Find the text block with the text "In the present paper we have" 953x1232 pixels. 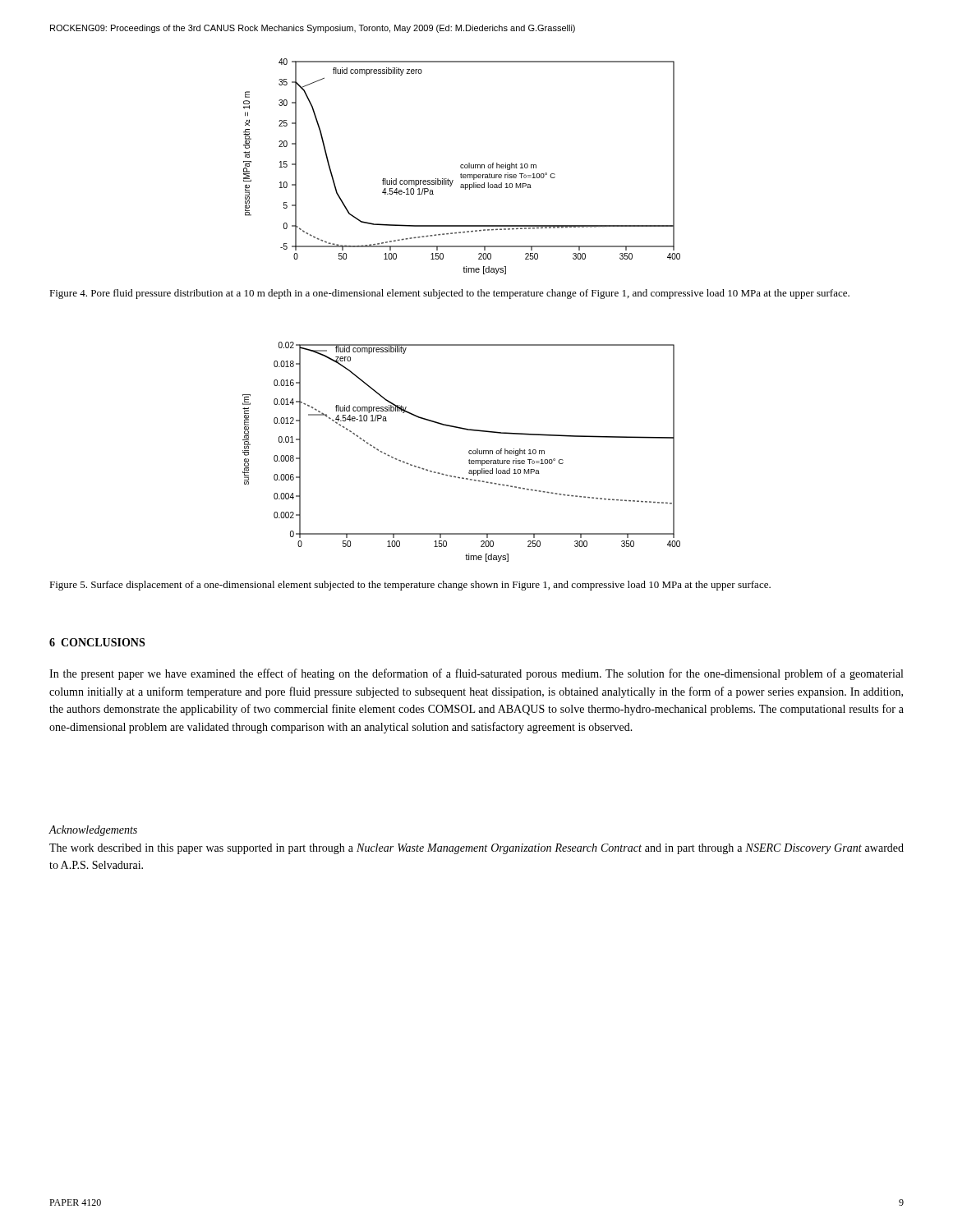(x=476, y=701)
